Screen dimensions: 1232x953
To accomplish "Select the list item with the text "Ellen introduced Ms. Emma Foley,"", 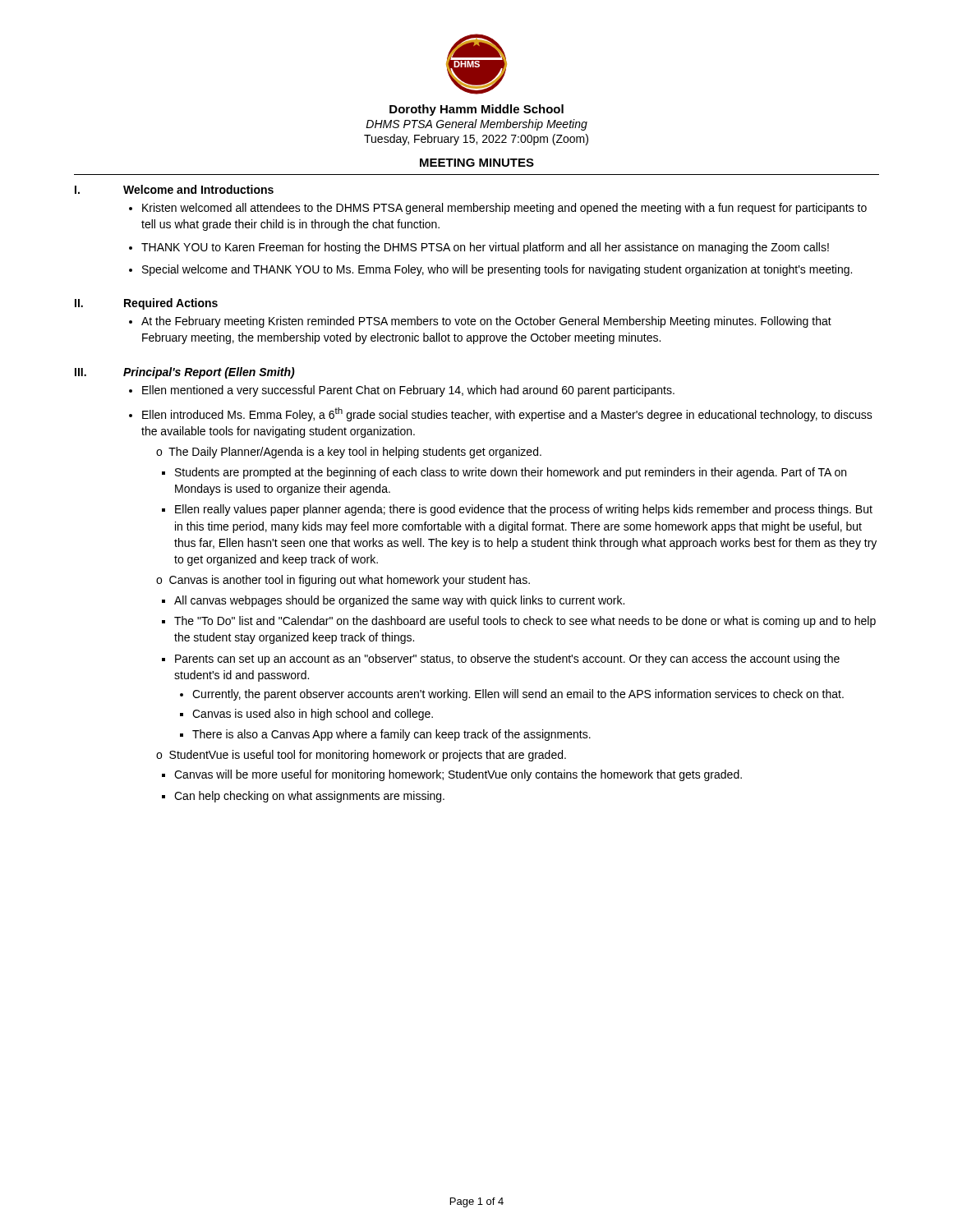I will (510, 604).
